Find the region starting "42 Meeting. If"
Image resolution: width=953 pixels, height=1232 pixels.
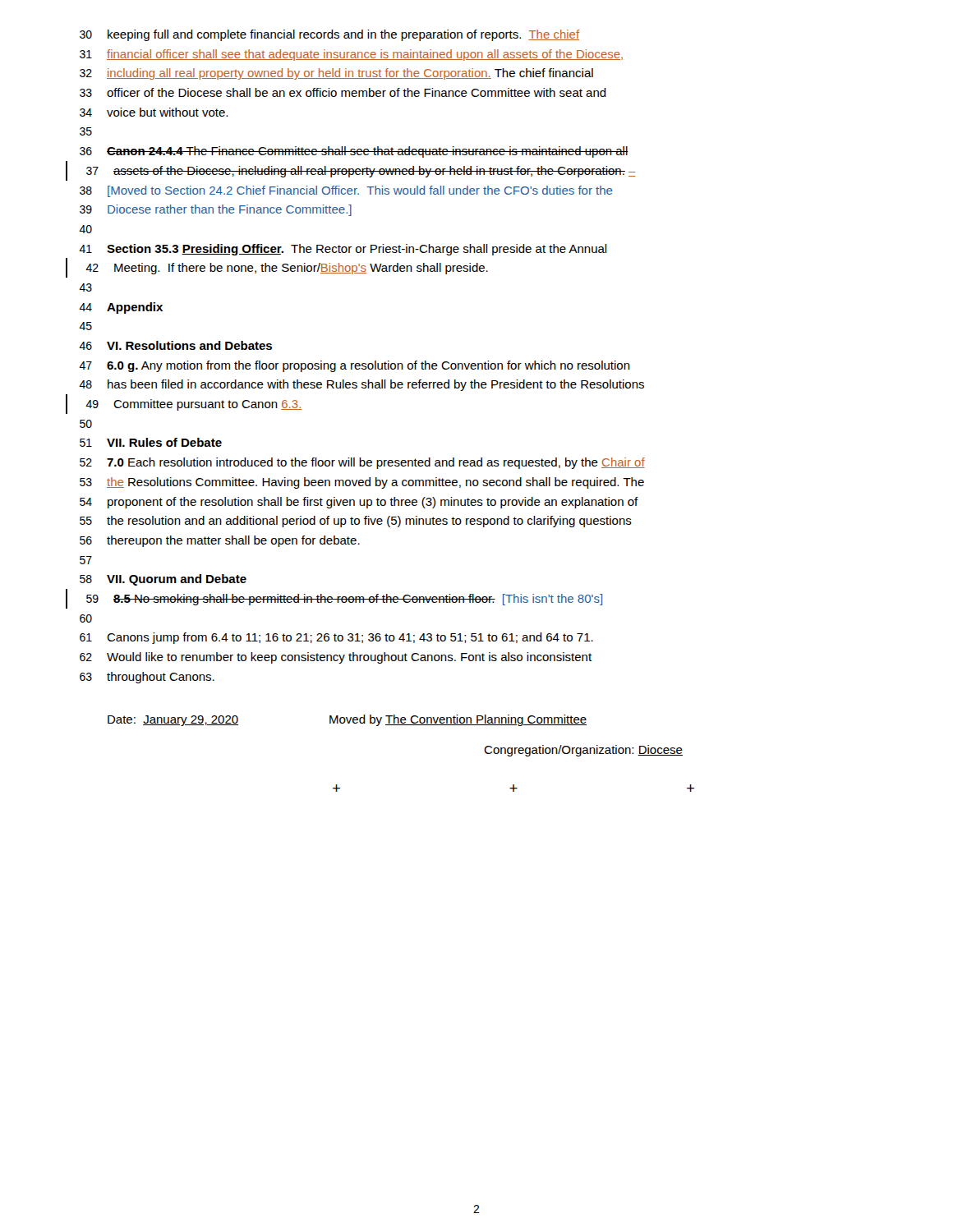coord(484,268)
